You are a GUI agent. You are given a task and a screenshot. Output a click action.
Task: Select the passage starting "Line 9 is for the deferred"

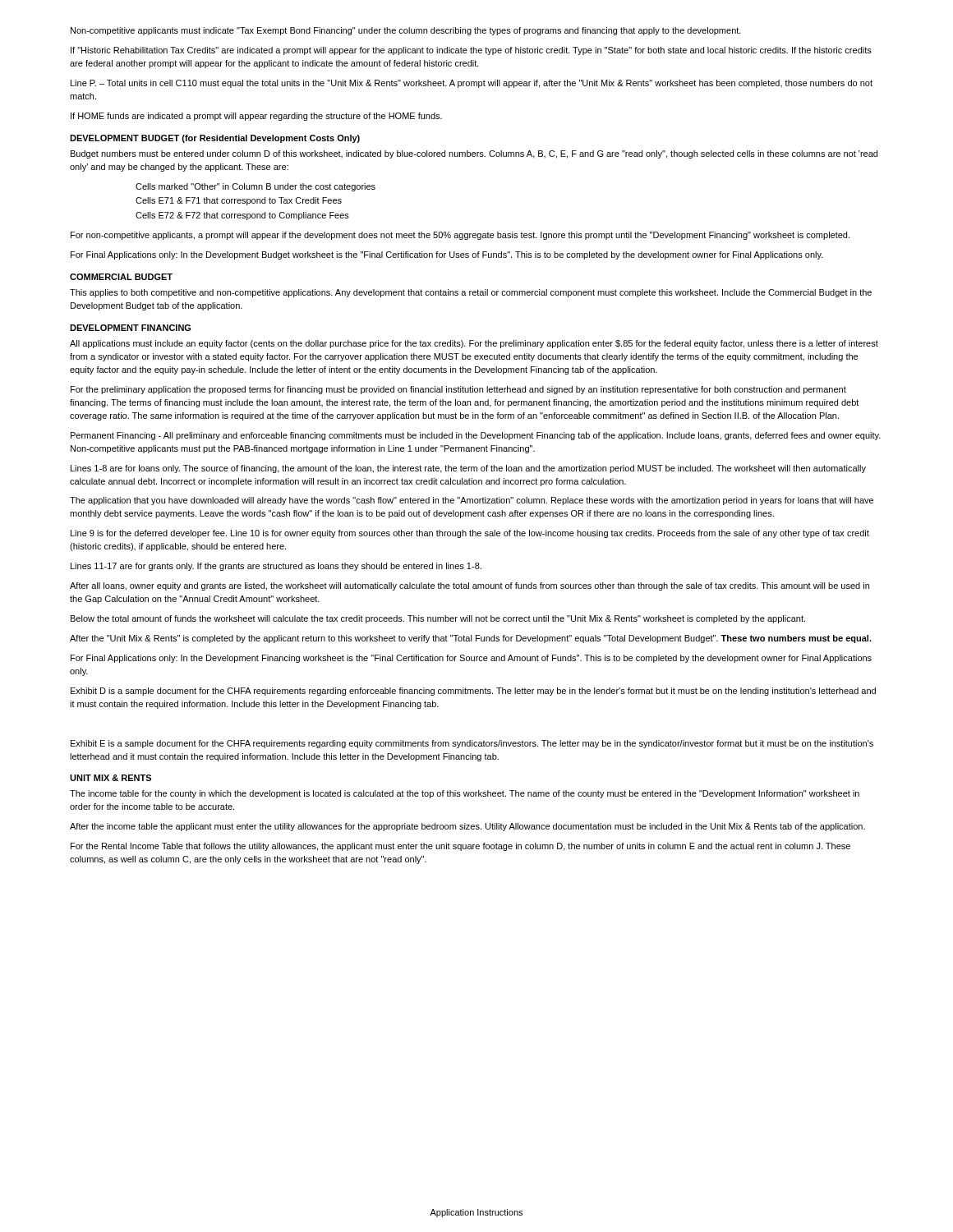coord(469,540)
